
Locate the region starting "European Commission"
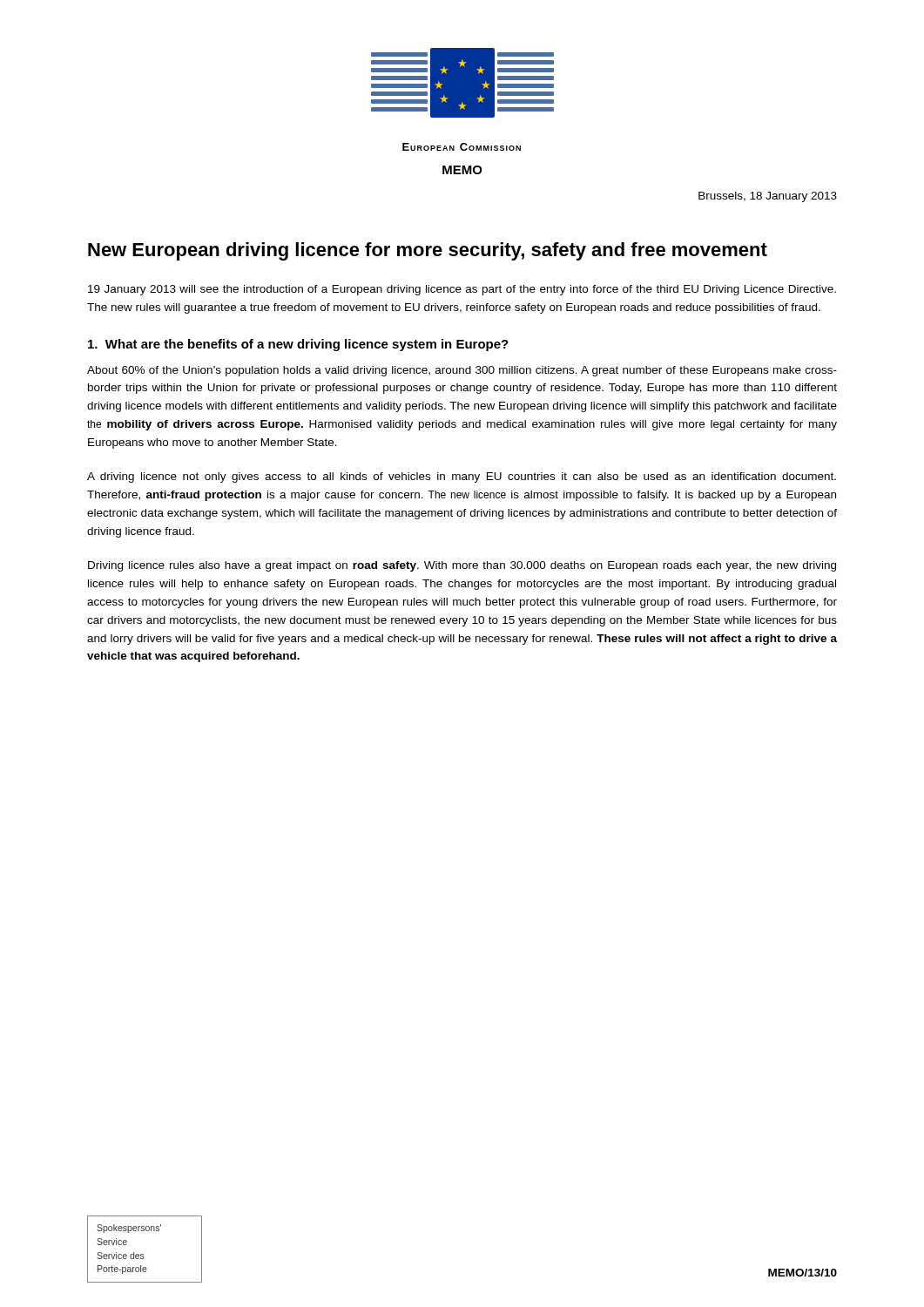coord(462,147)
